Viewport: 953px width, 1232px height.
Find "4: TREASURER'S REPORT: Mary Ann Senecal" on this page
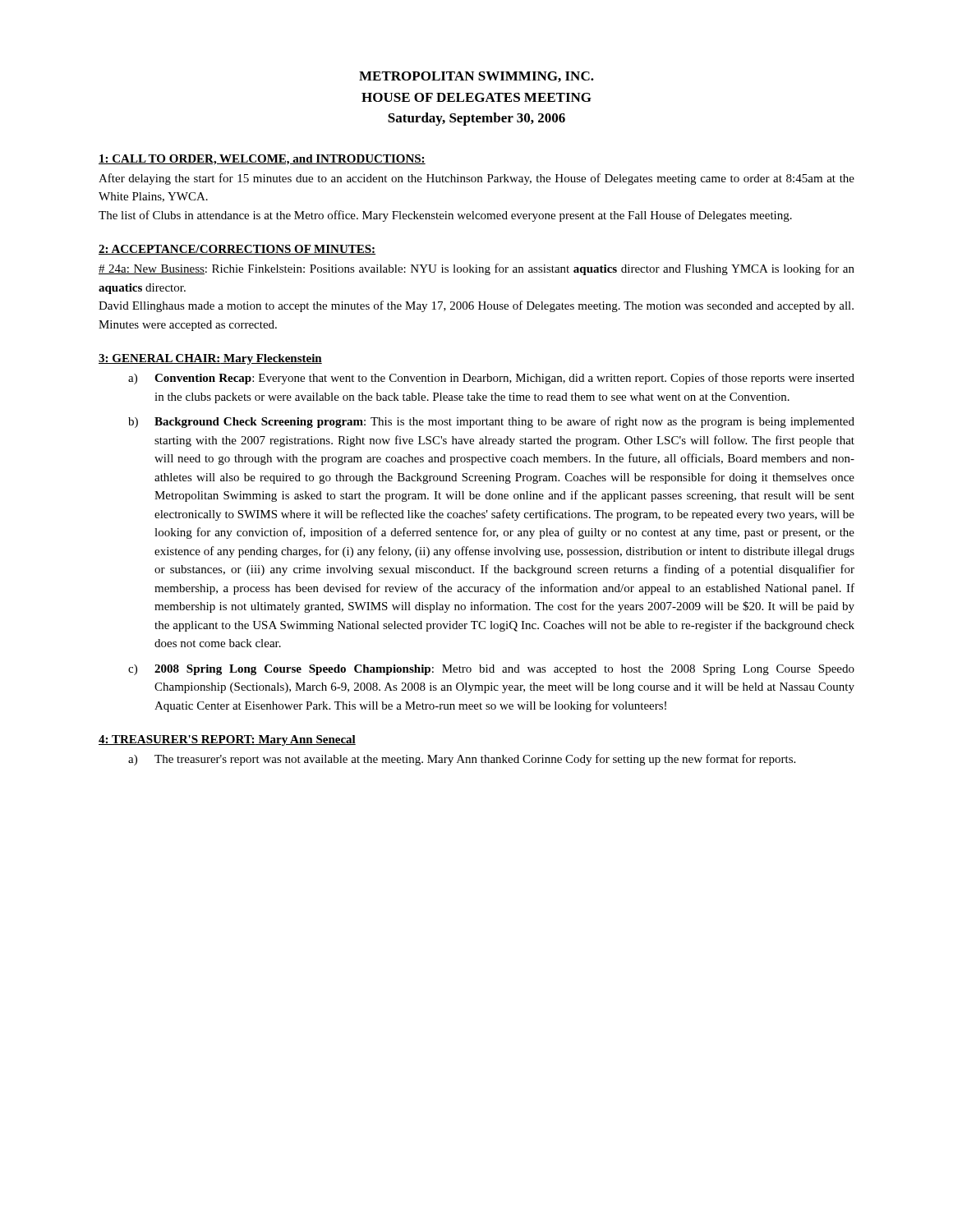point(227,739)
